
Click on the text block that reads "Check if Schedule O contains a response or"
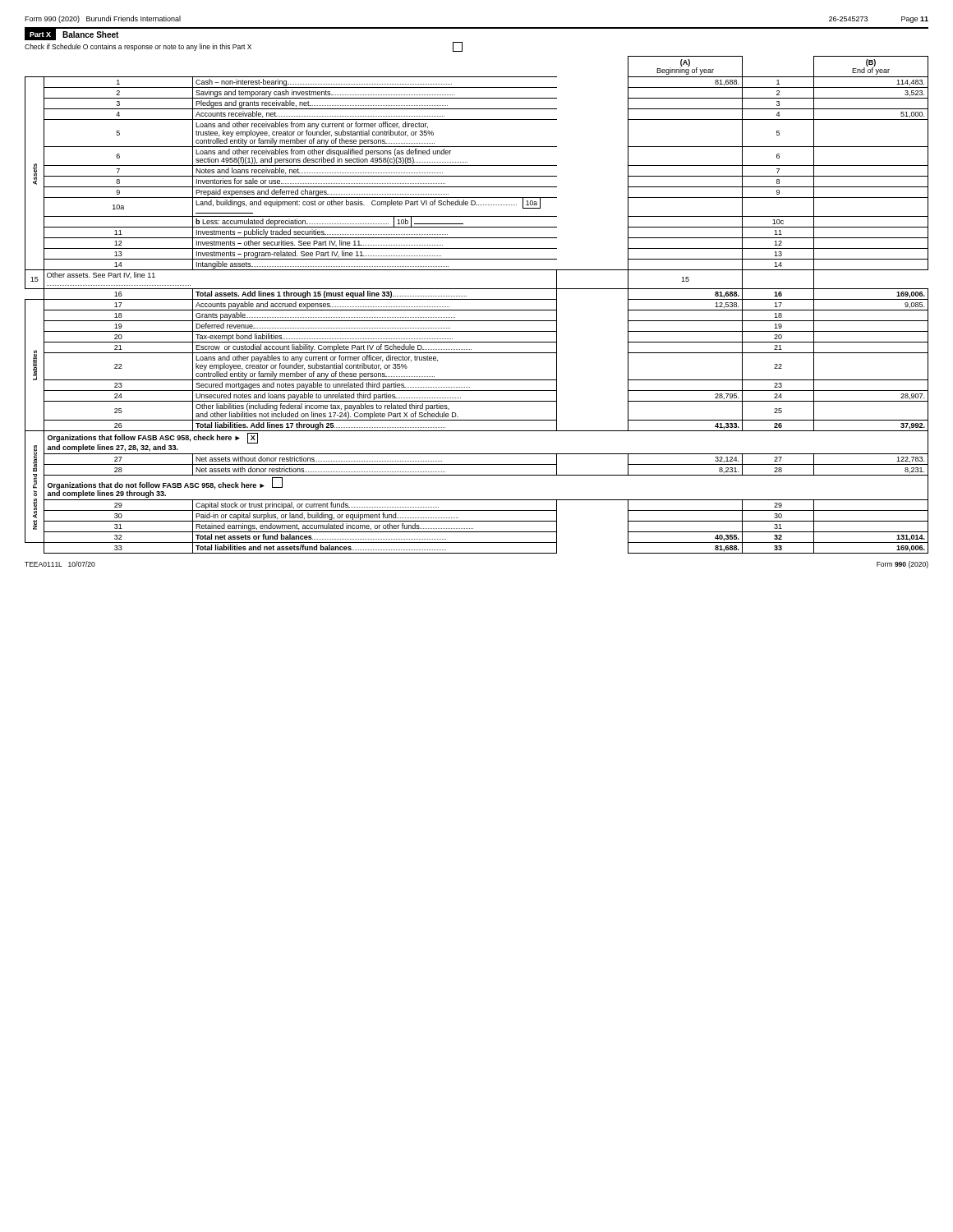(x=244, y=47)
